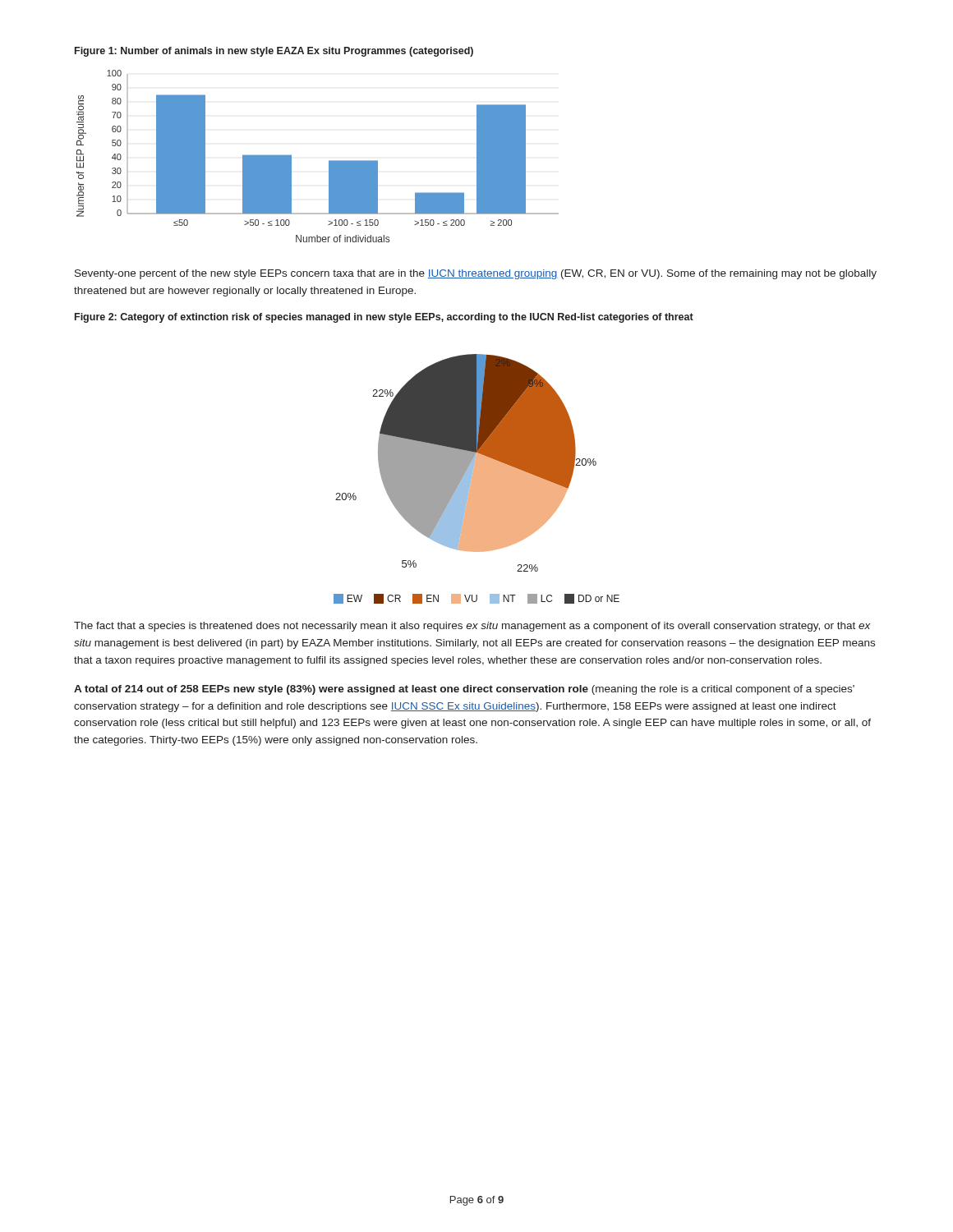Find the region starting "Seventy-one percent of the new style EEPs"
The width and height of the screenshot is (953, 1232).
pos(475,282)
